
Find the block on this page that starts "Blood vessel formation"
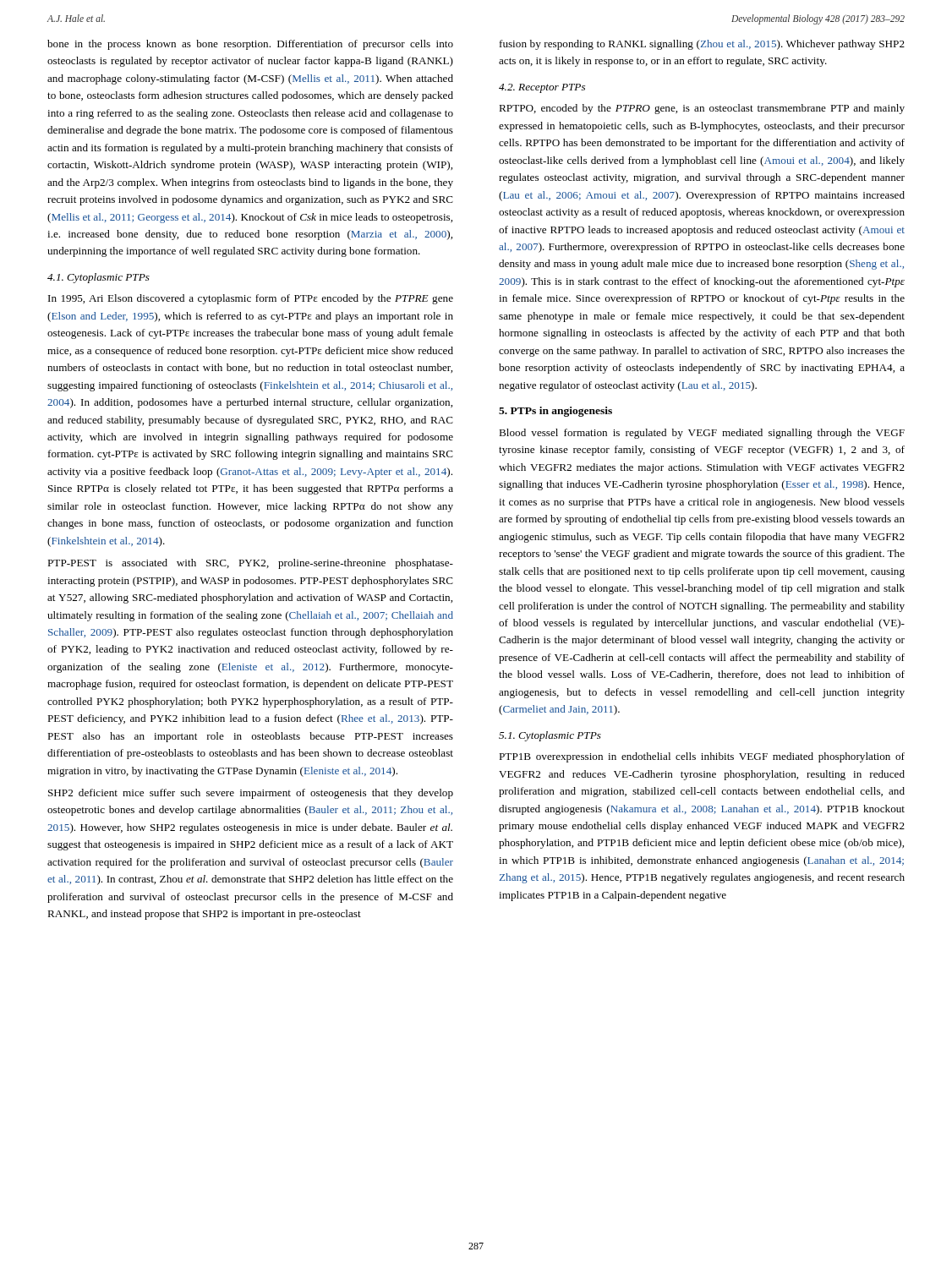pos(702,571)
